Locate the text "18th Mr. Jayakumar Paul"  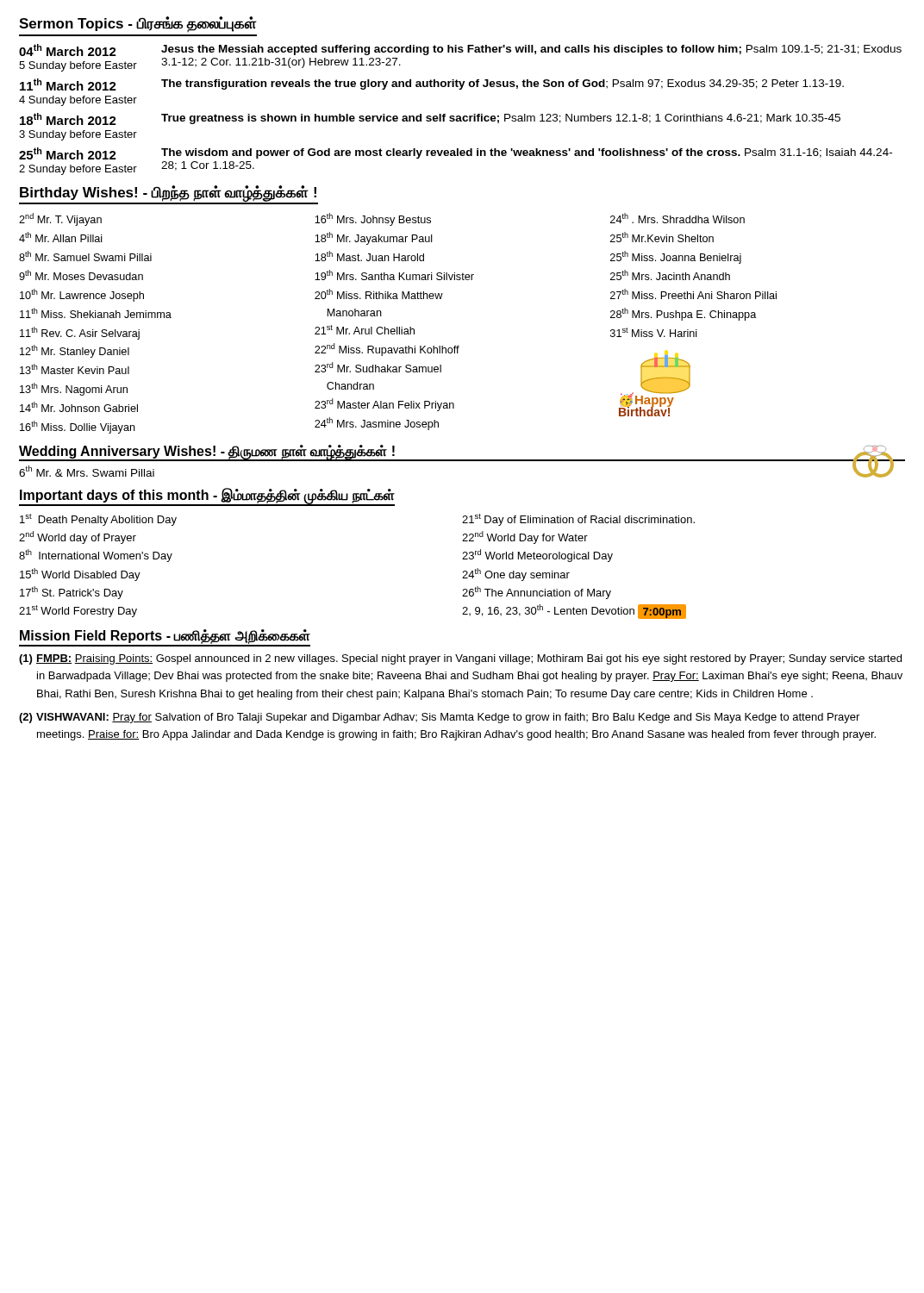tap(374, 238)
